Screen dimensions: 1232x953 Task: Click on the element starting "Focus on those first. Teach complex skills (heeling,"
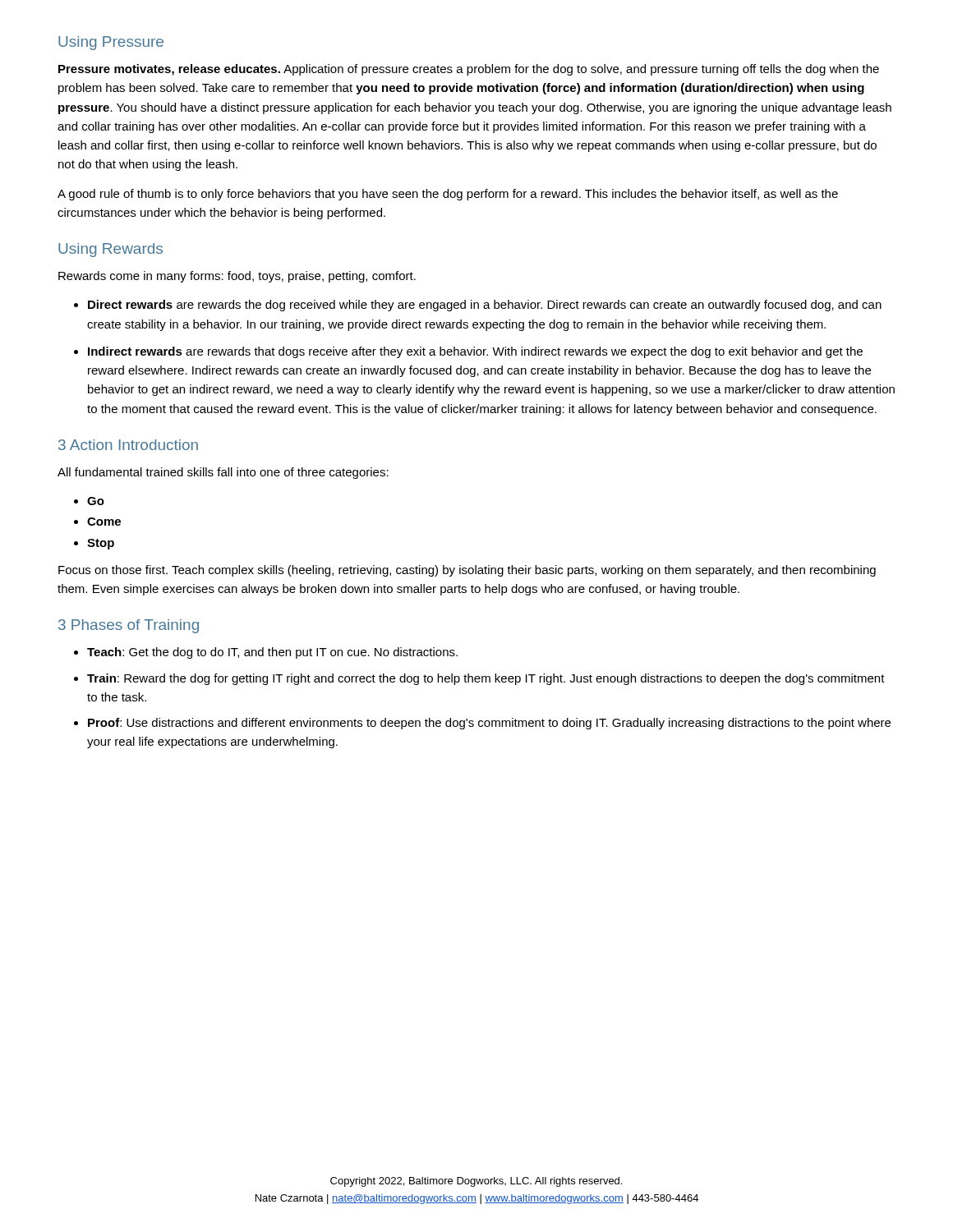467,579
